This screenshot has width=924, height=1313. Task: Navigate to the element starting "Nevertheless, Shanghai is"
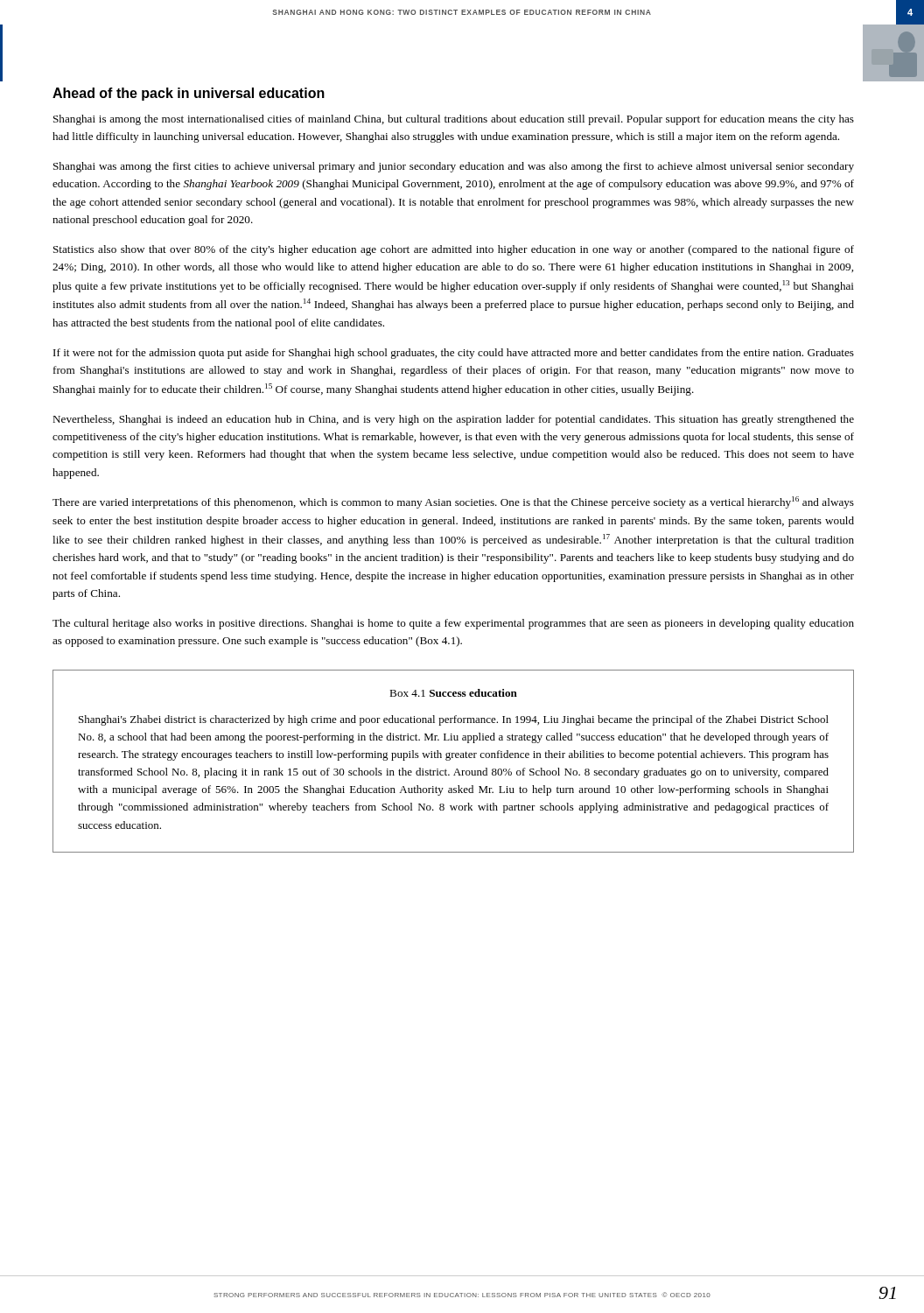453,445
